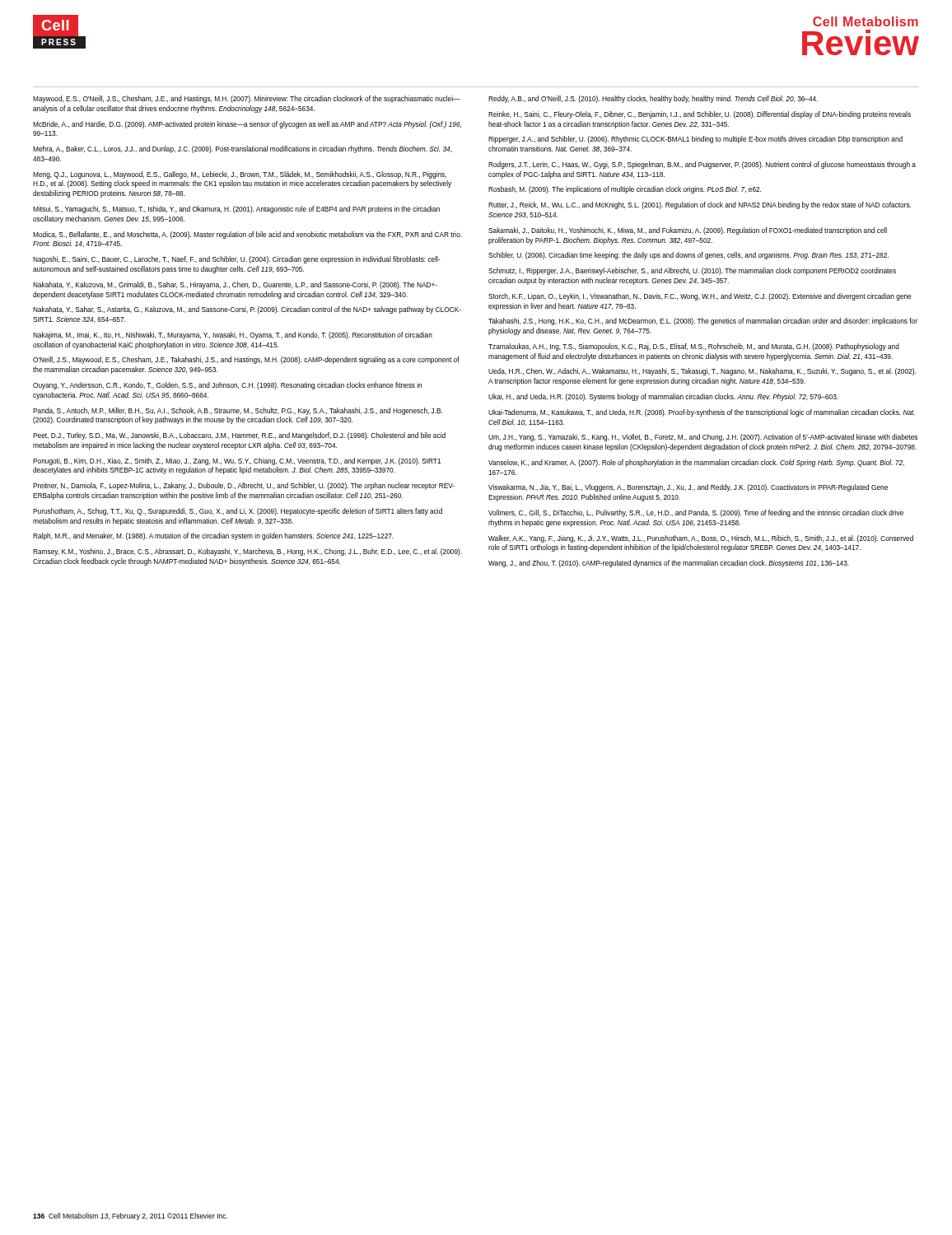Click on the text block that reads "Preitner, N., Damiola, F.,"
Image resolution: width=952 pixels, height=1235 pixels.
point(244,491)
